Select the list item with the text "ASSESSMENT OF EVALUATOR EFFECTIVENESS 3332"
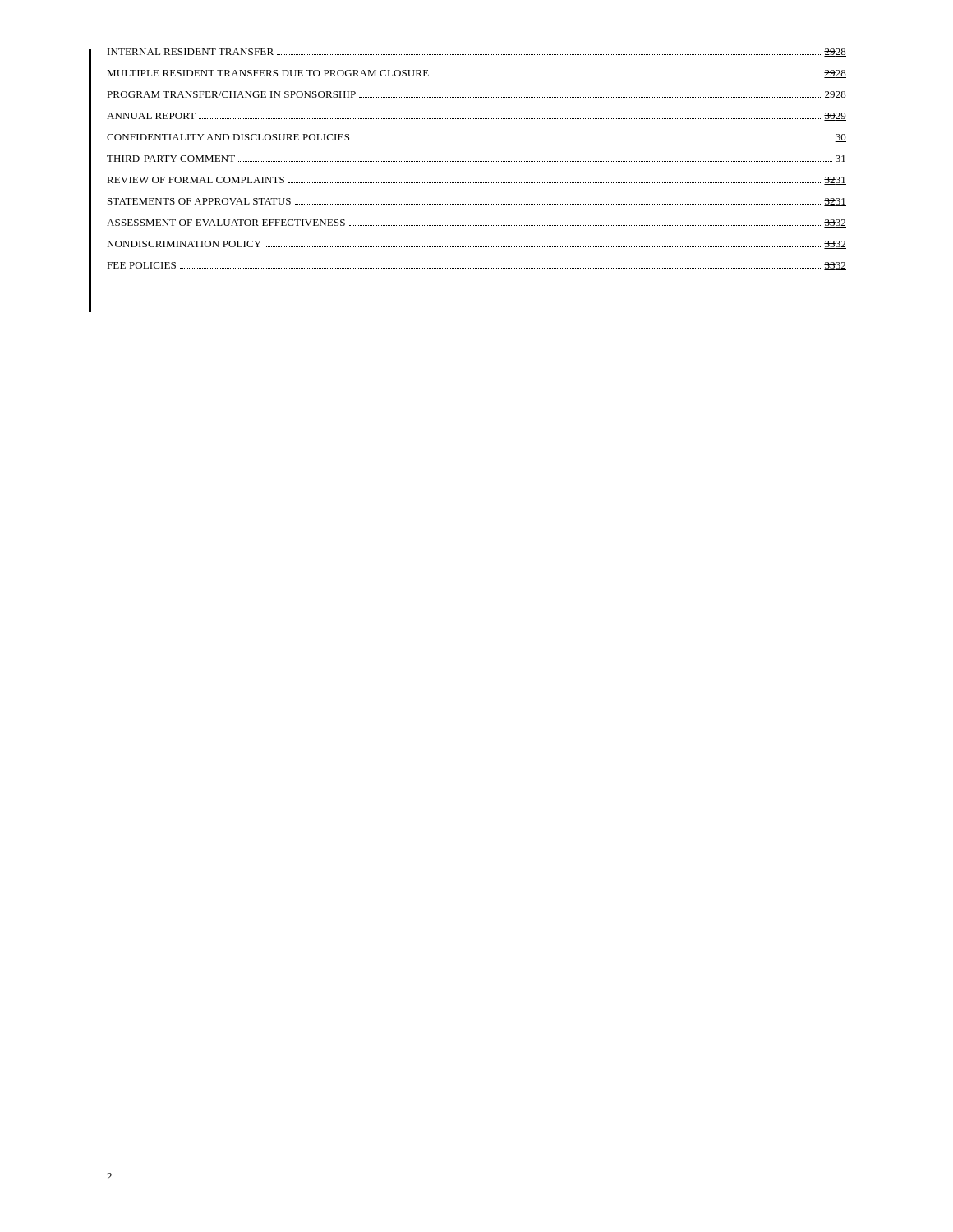Image resolution: width=953 pixels, height=1232 pixels. coord(476,223)
